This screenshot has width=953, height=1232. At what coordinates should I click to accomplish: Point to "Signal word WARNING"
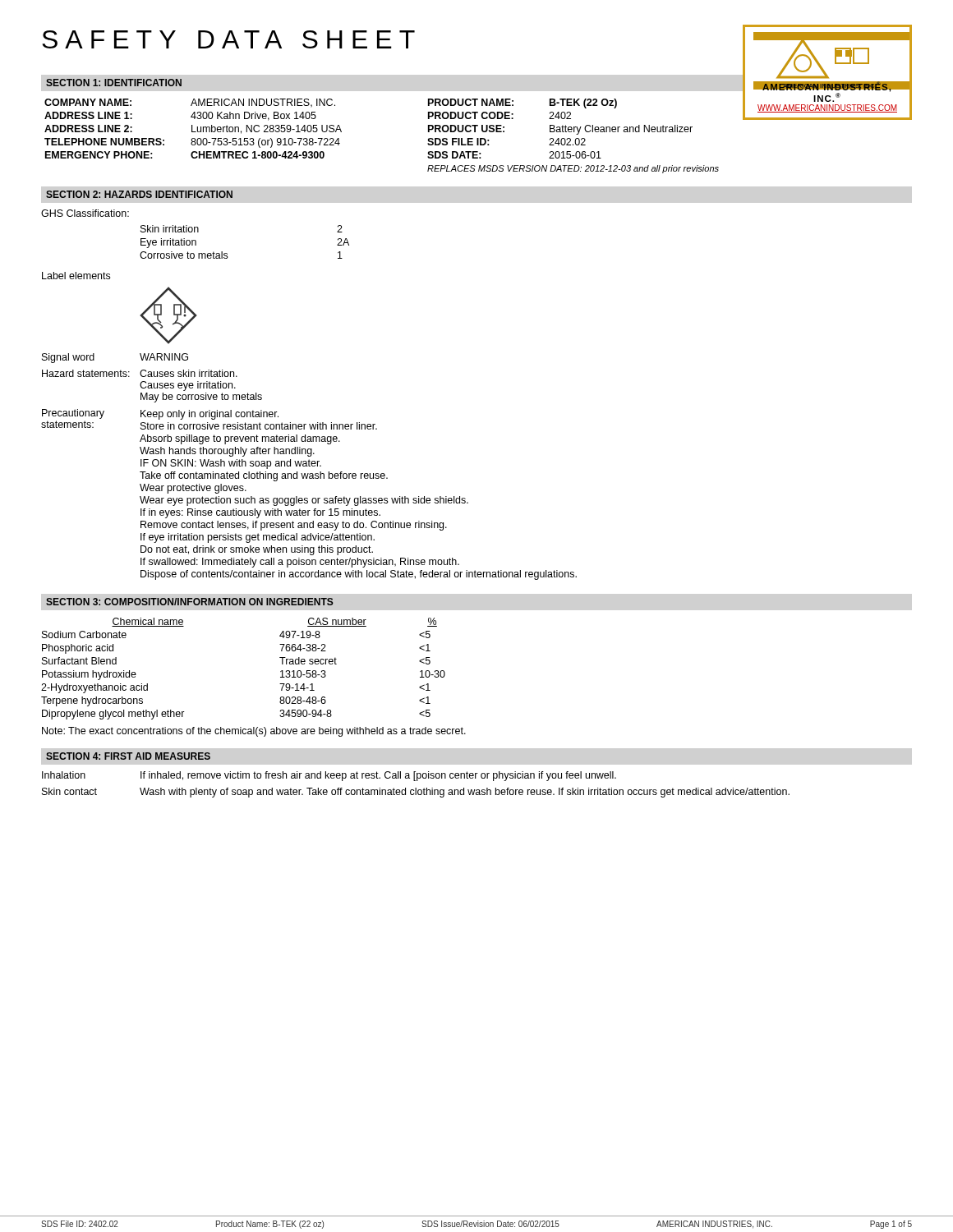[x=69, y=358]
